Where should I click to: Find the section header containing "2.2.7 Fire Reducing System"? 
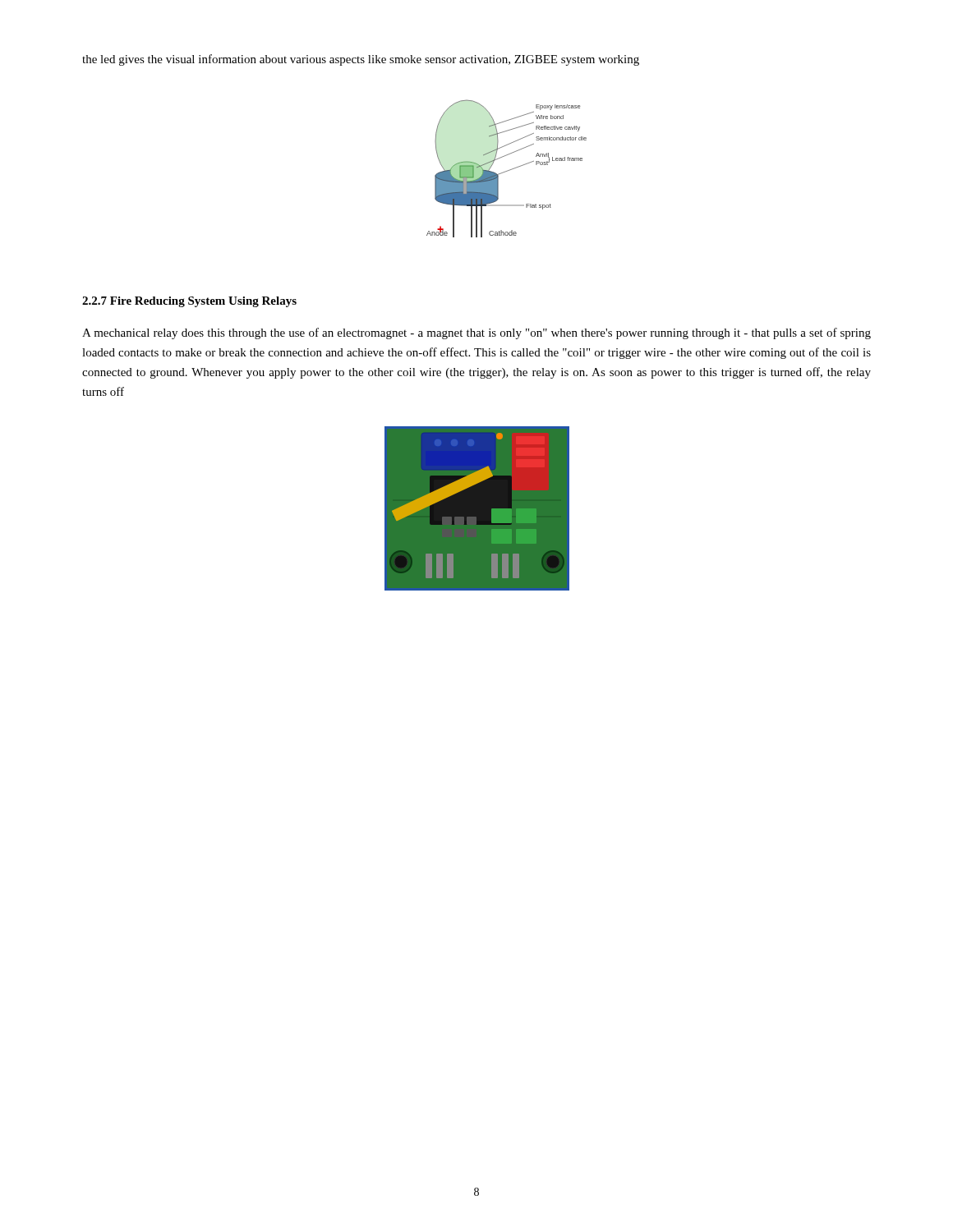(189, 301)
